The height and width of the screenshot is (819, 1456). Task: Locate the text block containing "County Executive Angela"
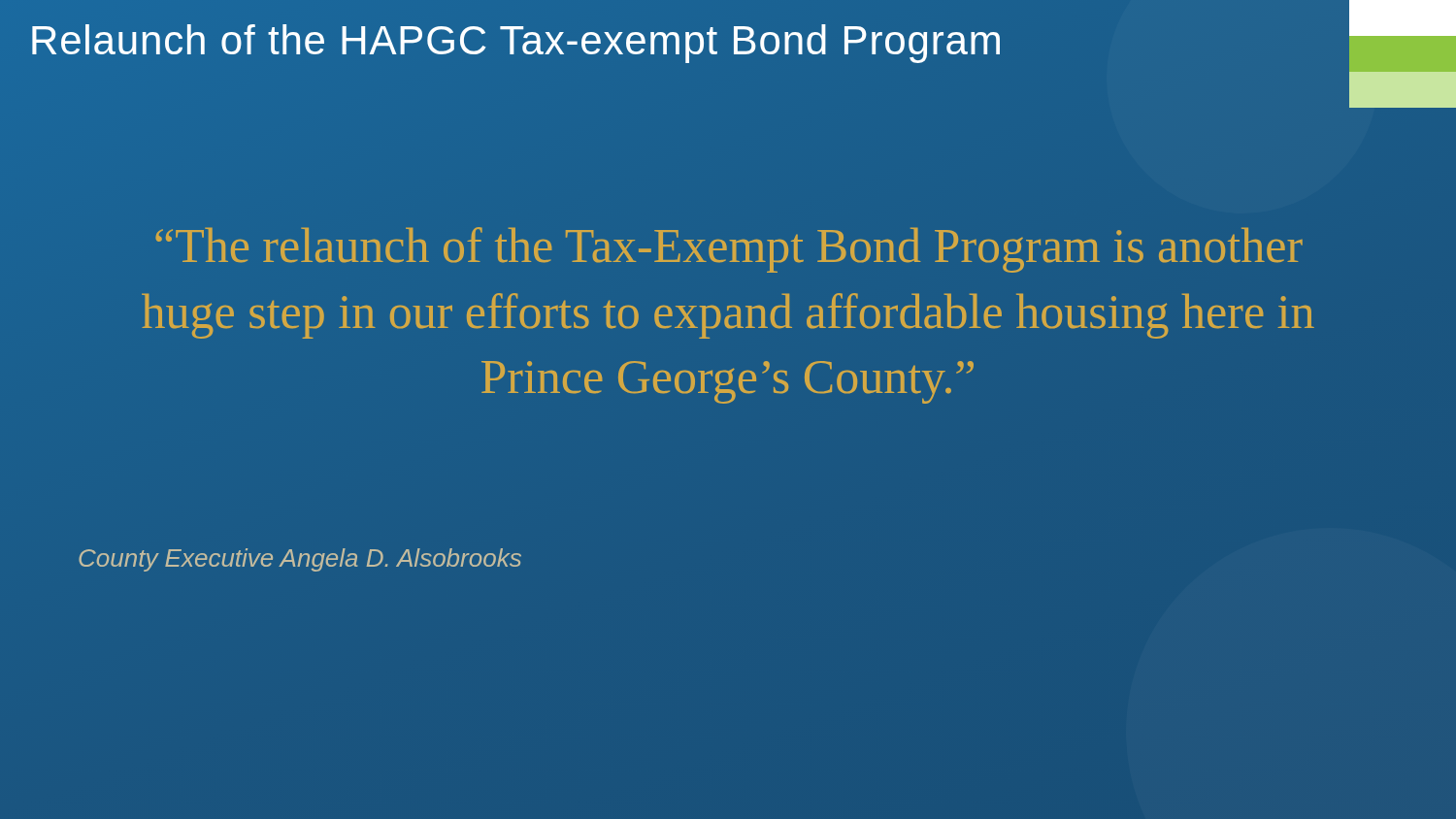[300, 558]
